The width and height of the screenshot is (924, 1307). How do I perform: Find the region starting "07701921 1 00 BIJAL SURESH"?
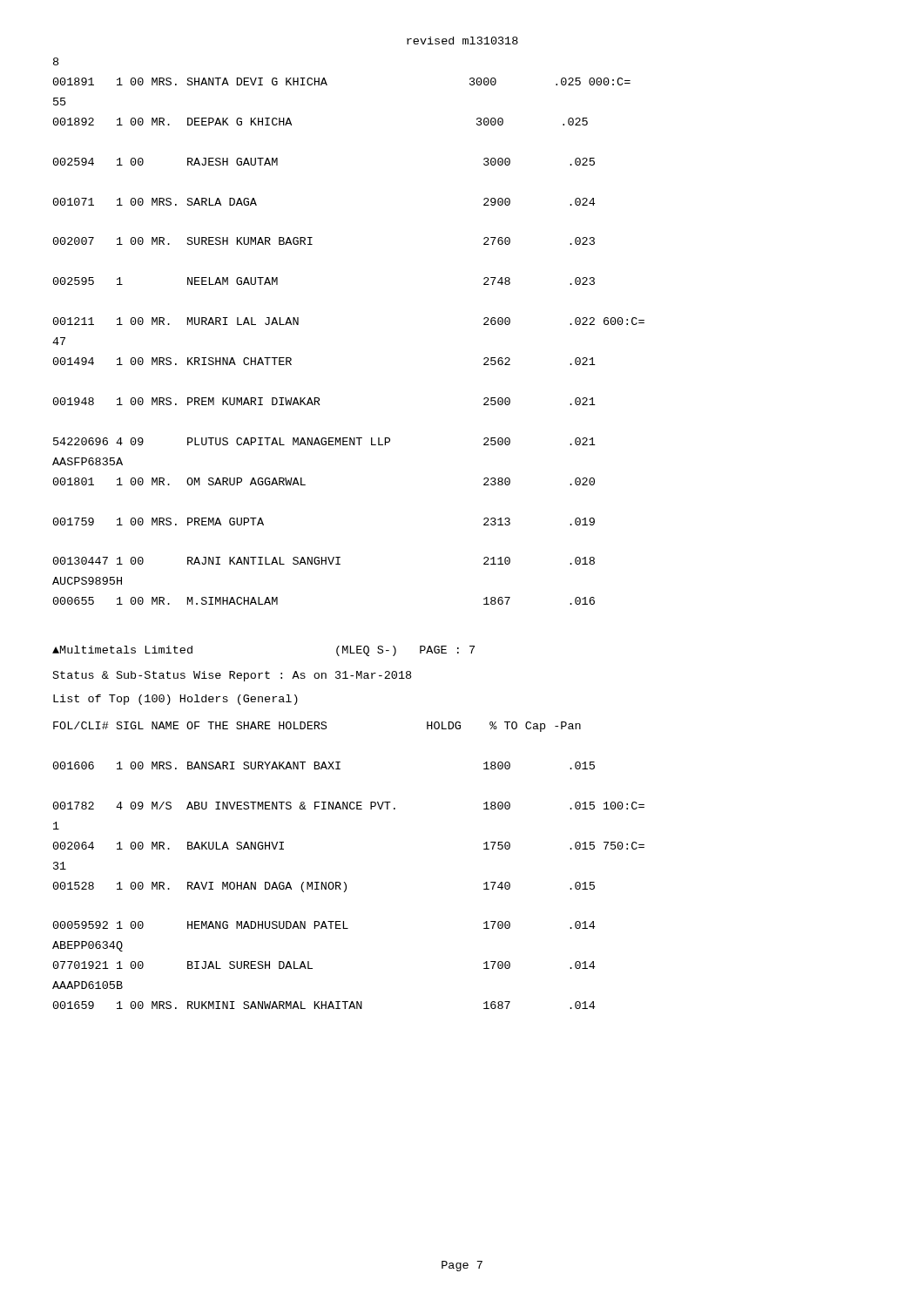pos(99,965)
